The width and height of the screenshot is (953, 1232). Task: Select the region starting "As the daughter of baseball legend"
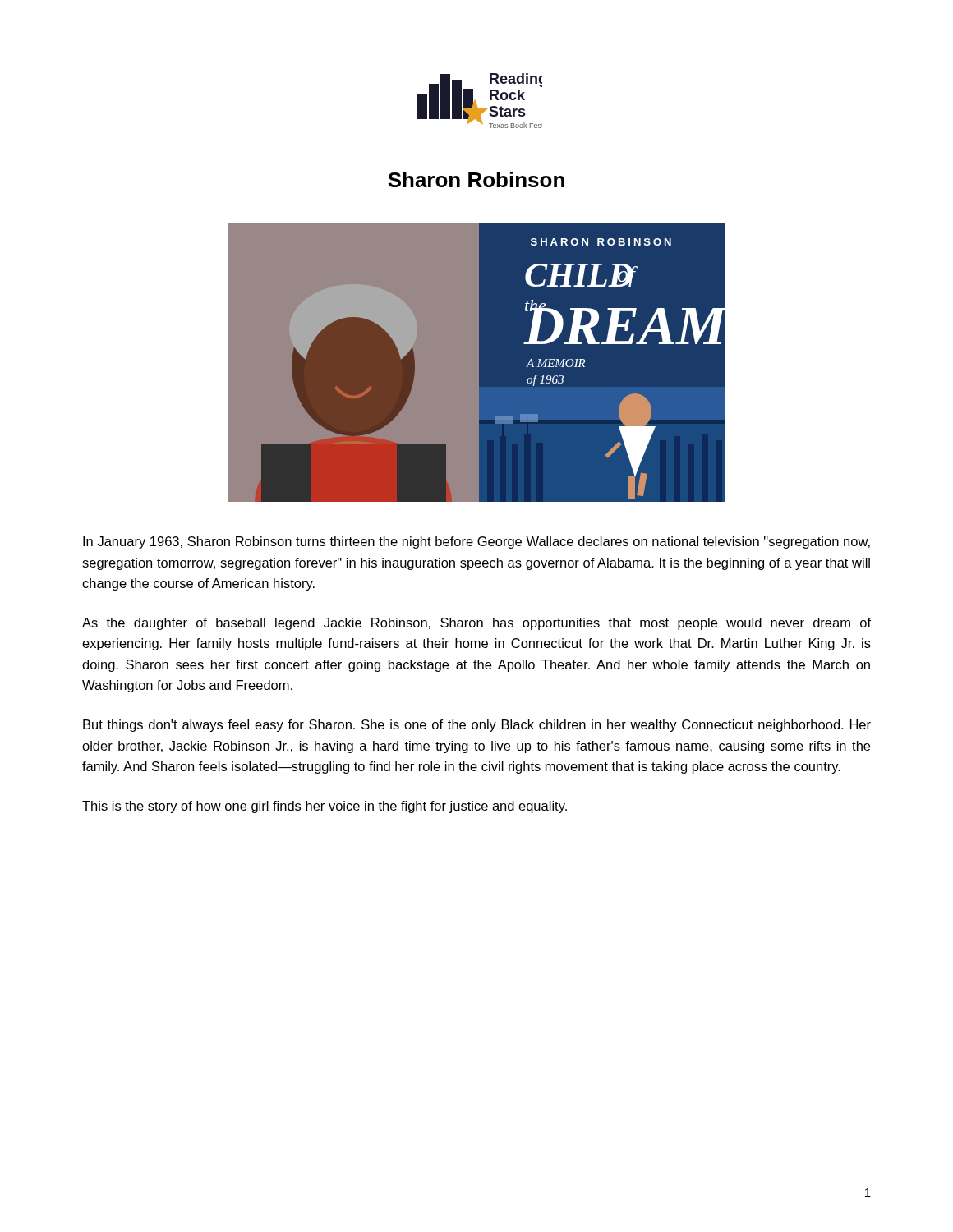point(476,654)
